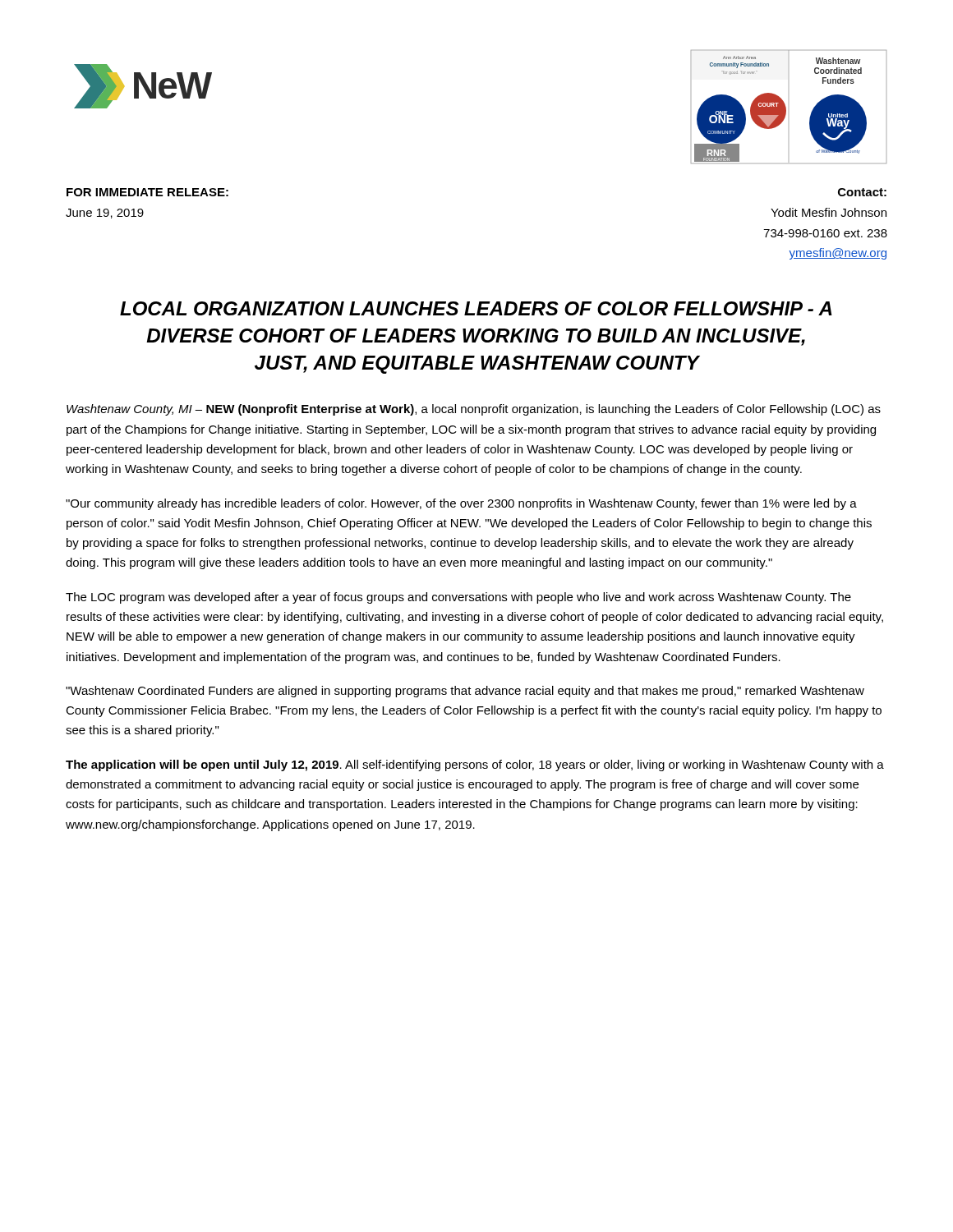Where does it say "FOR IMMEDIATE RELEASE: June 19, 2019"?
The width and height of the screenshot is (953, 1232).
(x=147, y=202)
